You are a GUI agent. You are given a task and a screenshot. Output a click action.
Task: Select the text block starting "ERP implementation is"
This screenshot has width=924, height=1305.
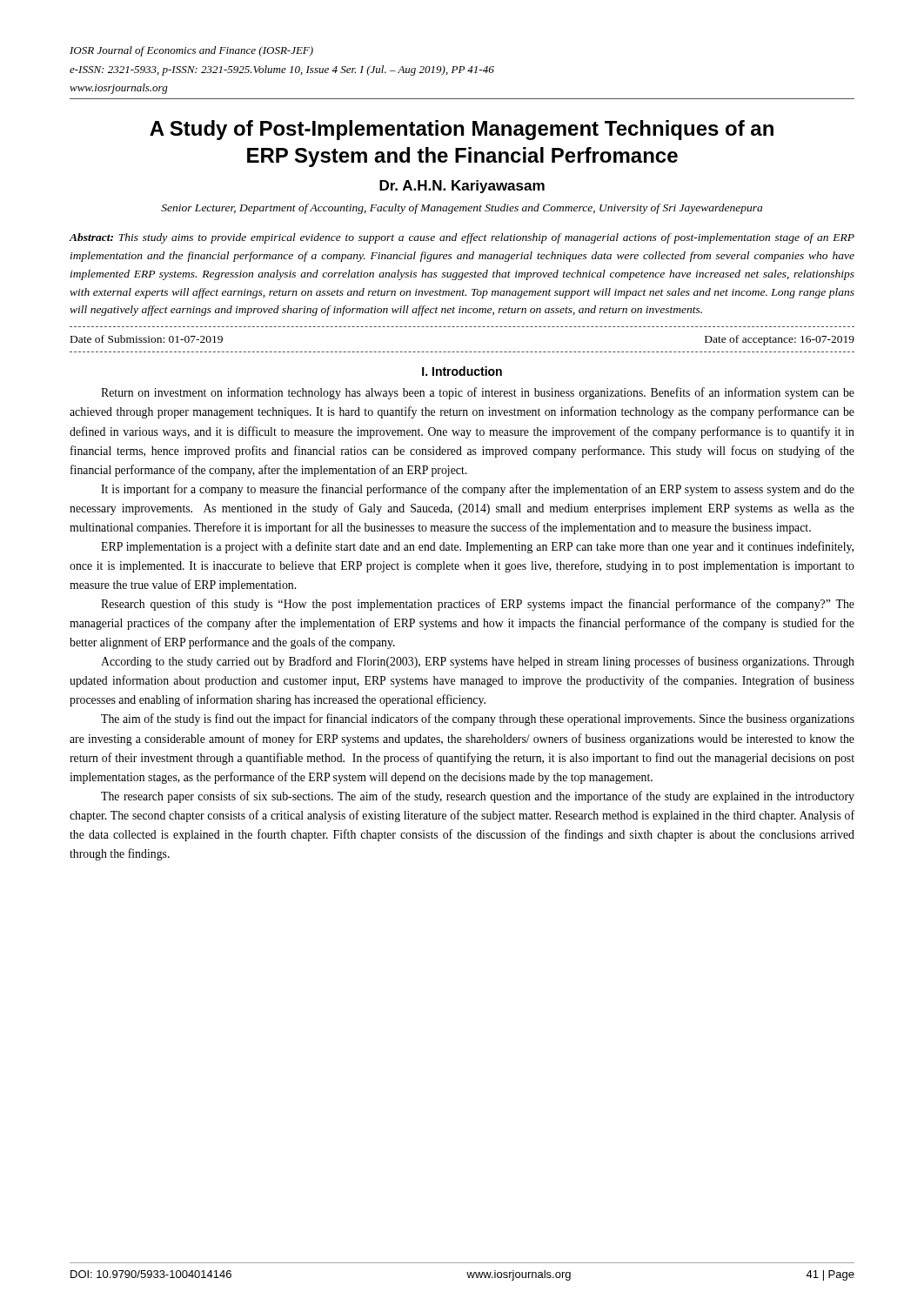[x=462, y=566]
